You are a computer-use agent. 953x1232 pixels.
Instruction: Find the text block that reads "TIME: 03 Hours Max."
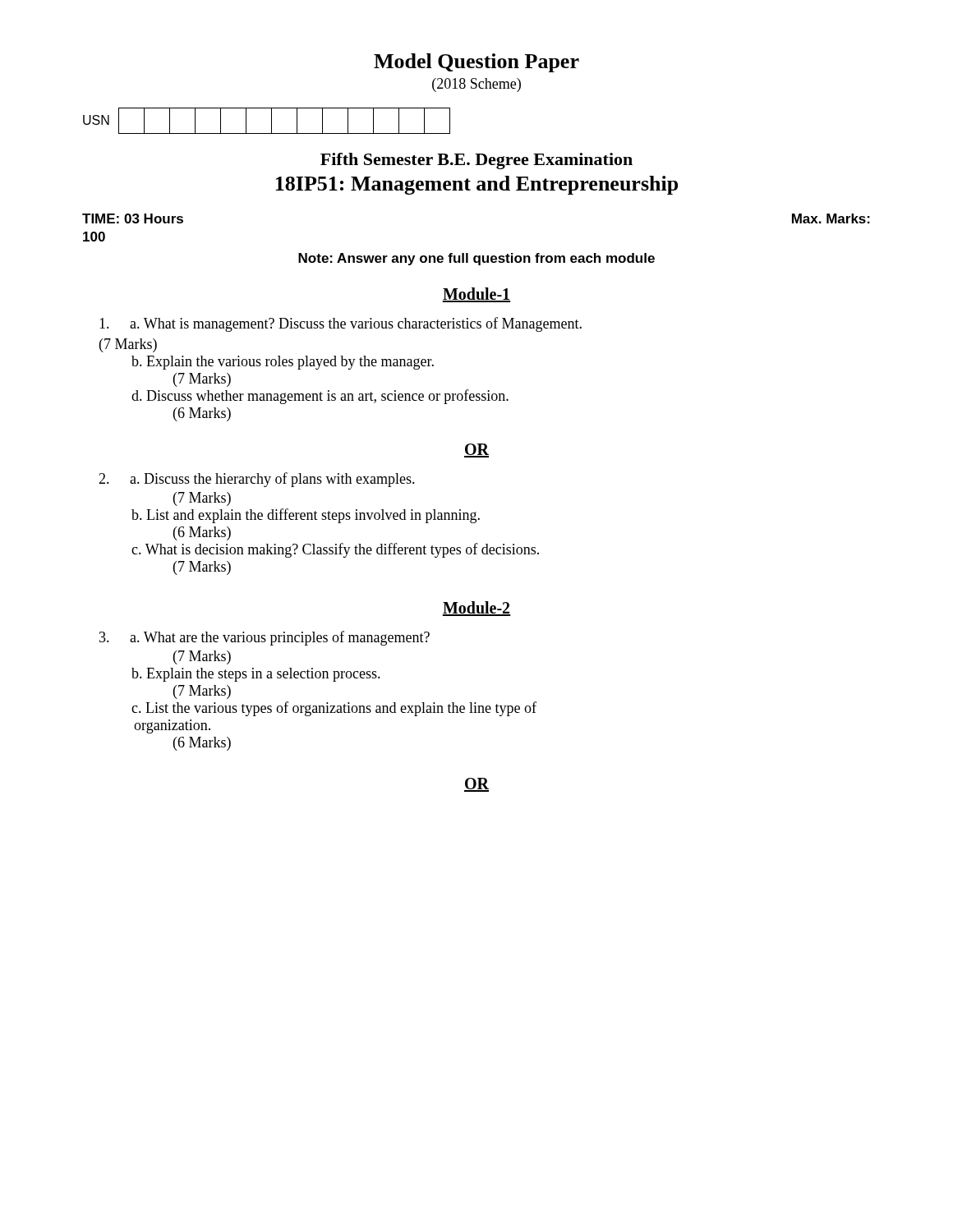point(136,218)
